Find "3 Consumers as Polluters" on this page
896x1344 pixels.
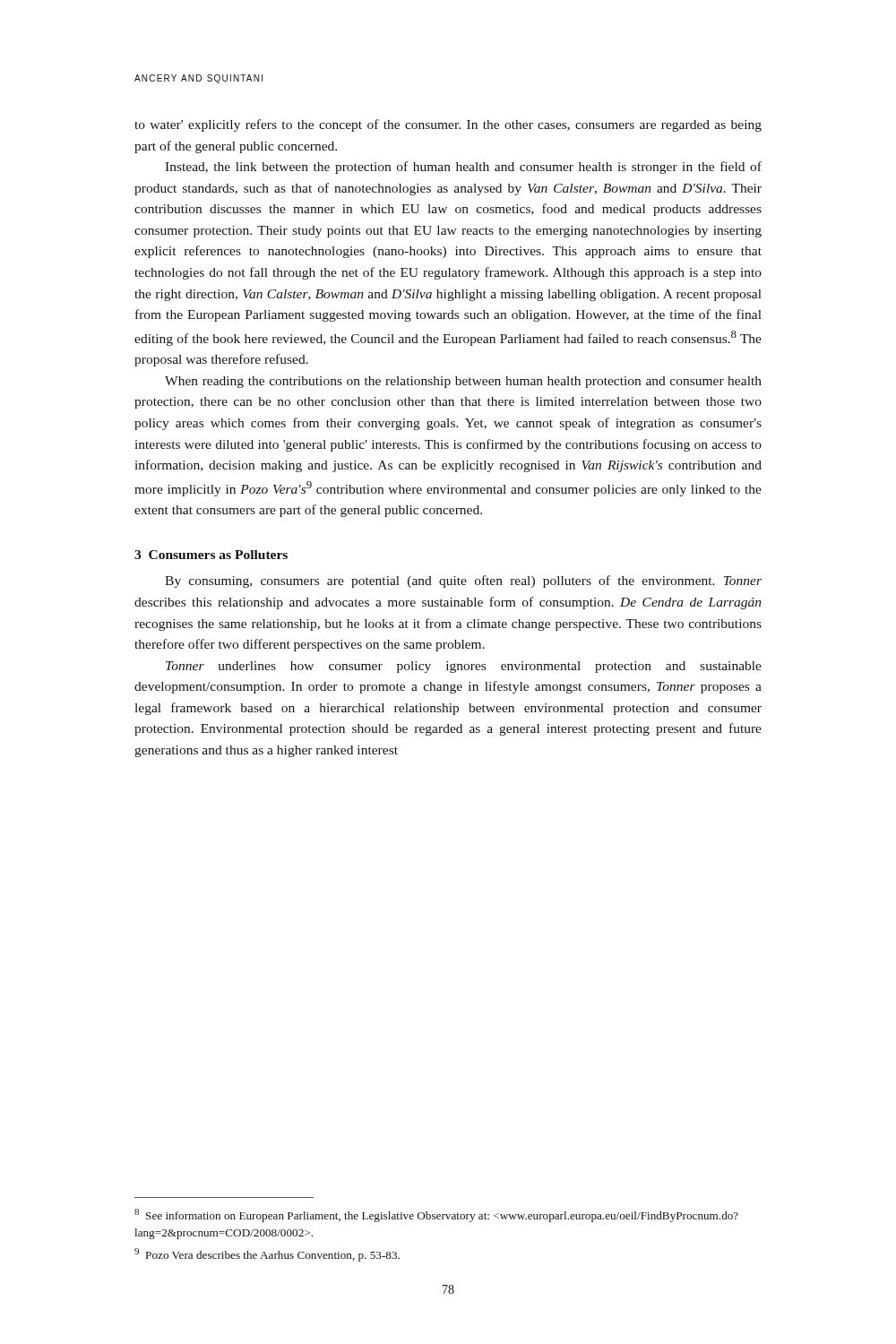tap(211, 554)
